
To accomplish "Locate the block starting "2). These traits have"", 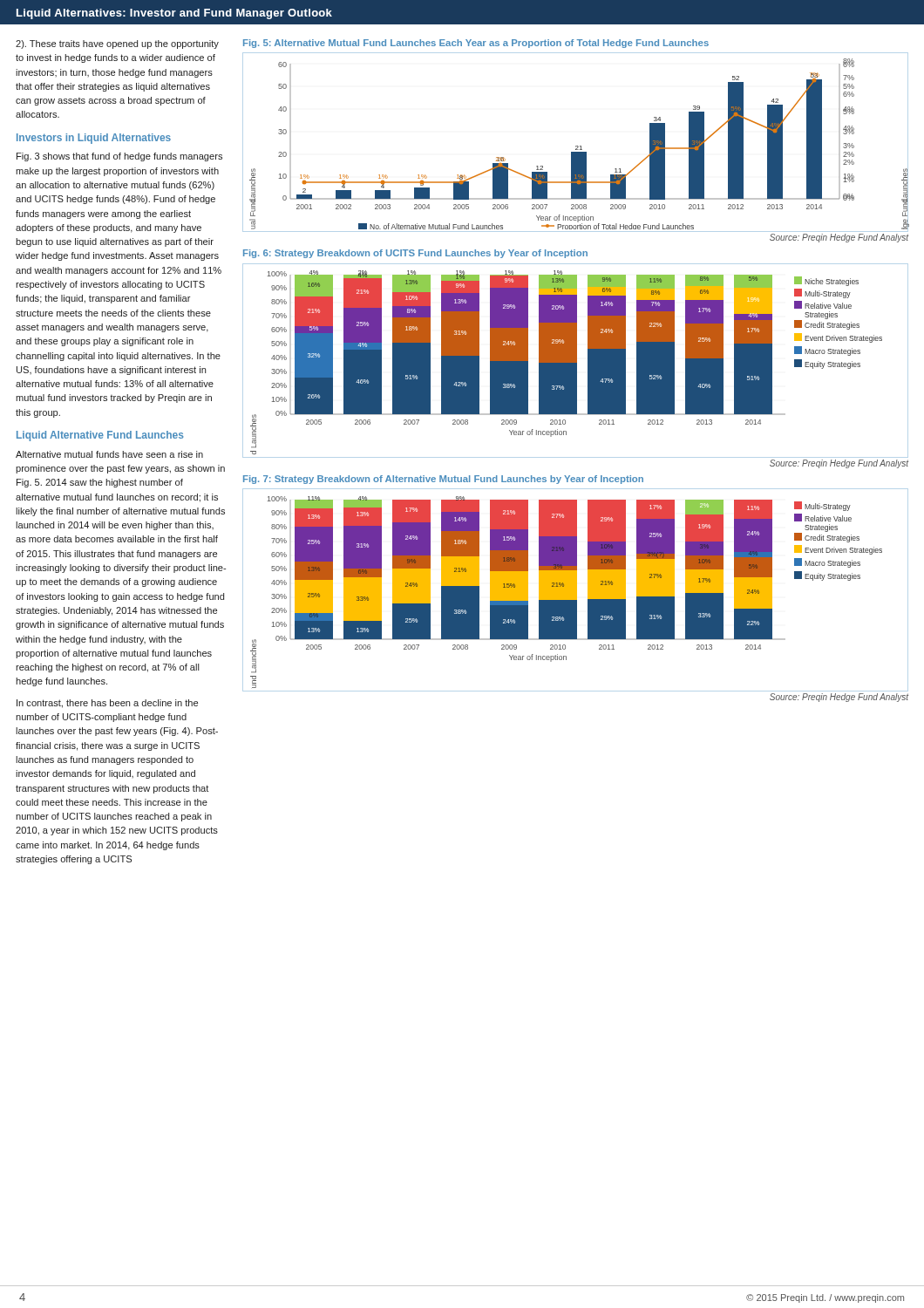I will click(117, 79).
